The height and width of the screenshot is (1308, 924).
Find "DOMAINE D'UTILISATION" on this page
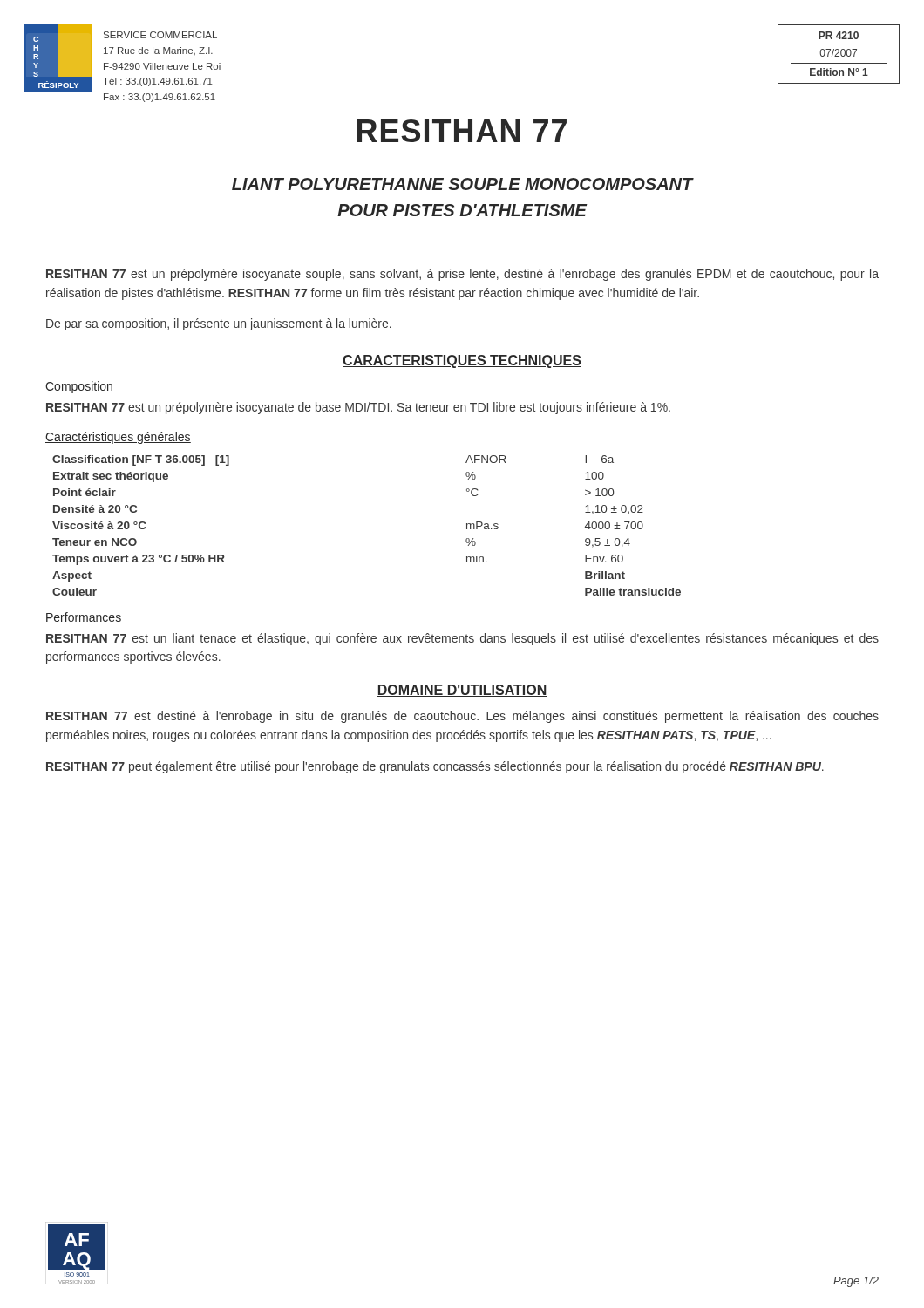coord(462,690)
